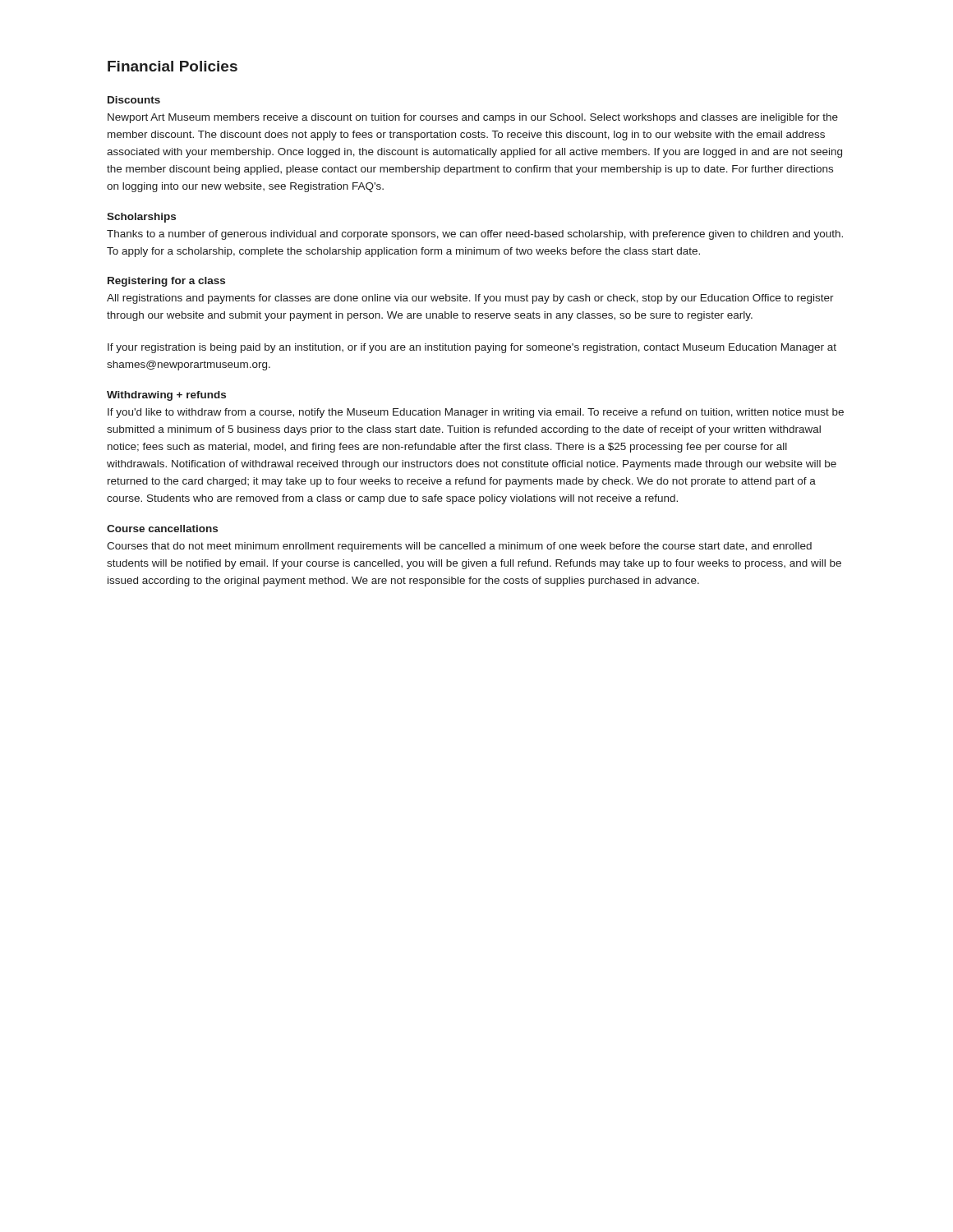Locate the text "Registering for a class"
This screenshot has width=953, height=1232.
166,281
